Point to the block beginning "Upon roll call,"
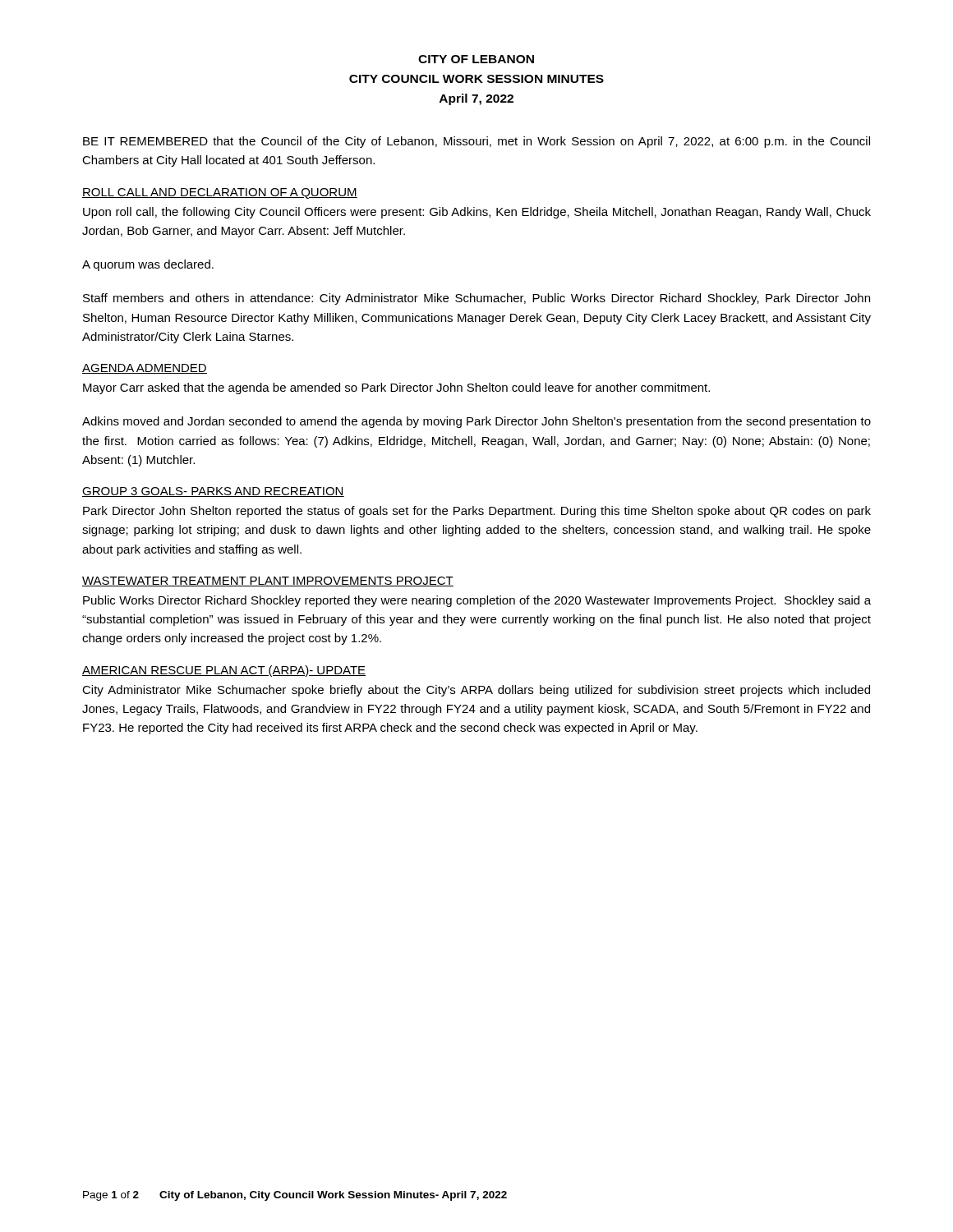Viewport: 953px width, 1232px height. [476, 221]
